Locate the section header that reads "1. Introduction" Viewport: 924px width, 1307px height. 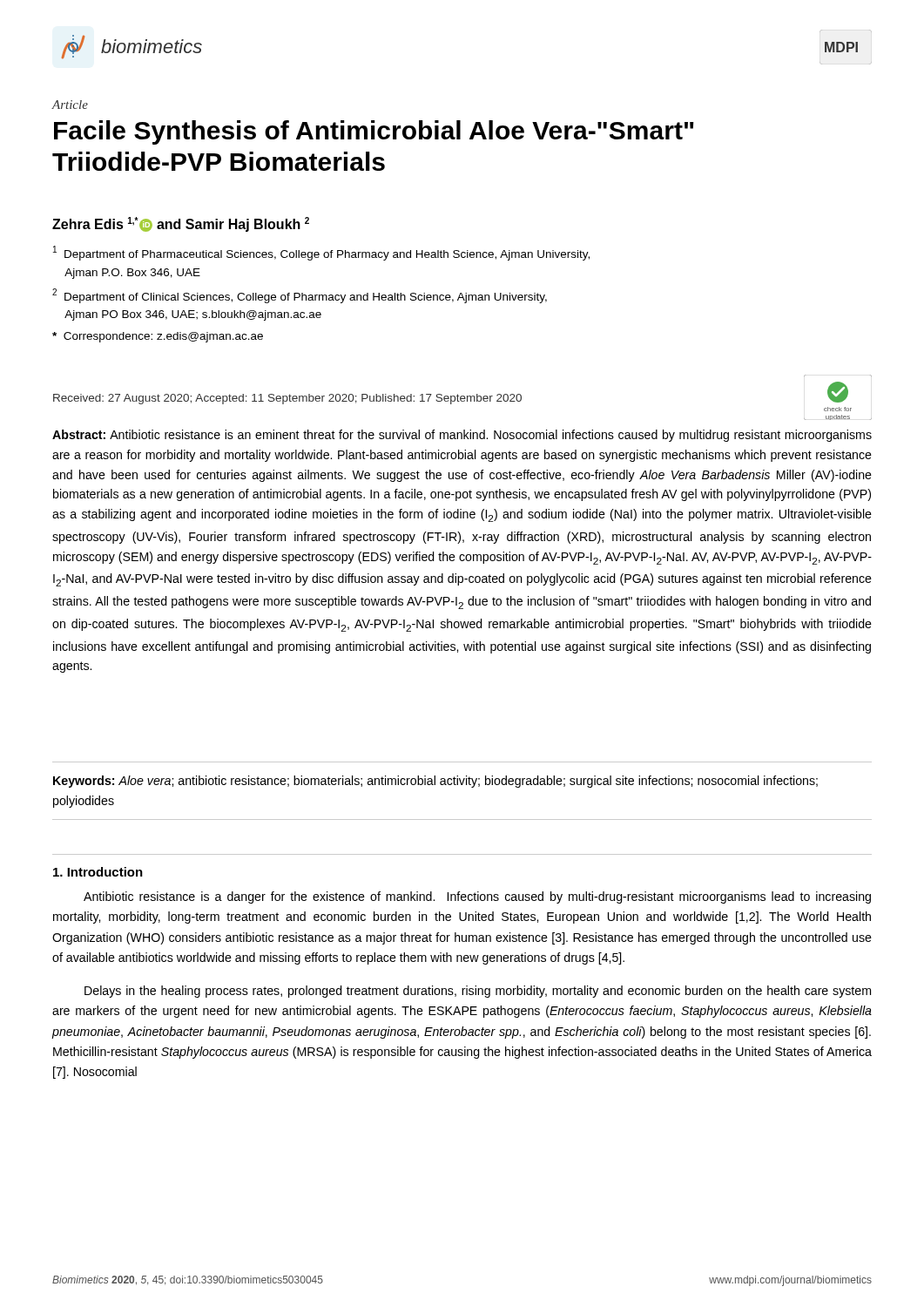click(98, 872)
